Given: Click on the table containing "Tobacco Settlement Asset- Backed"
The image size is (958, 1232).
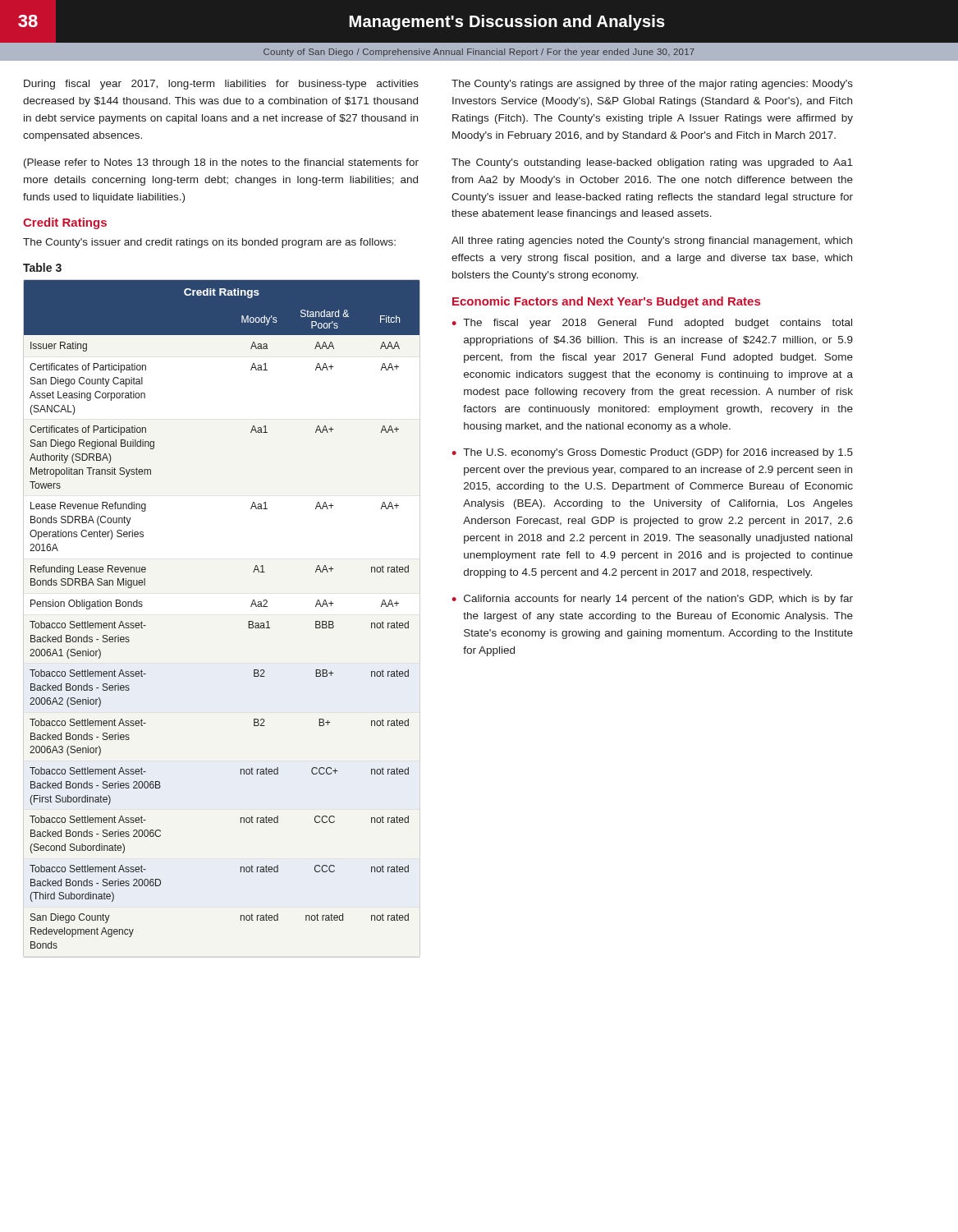Looking at the screenshot, I should tap(222, 618).
